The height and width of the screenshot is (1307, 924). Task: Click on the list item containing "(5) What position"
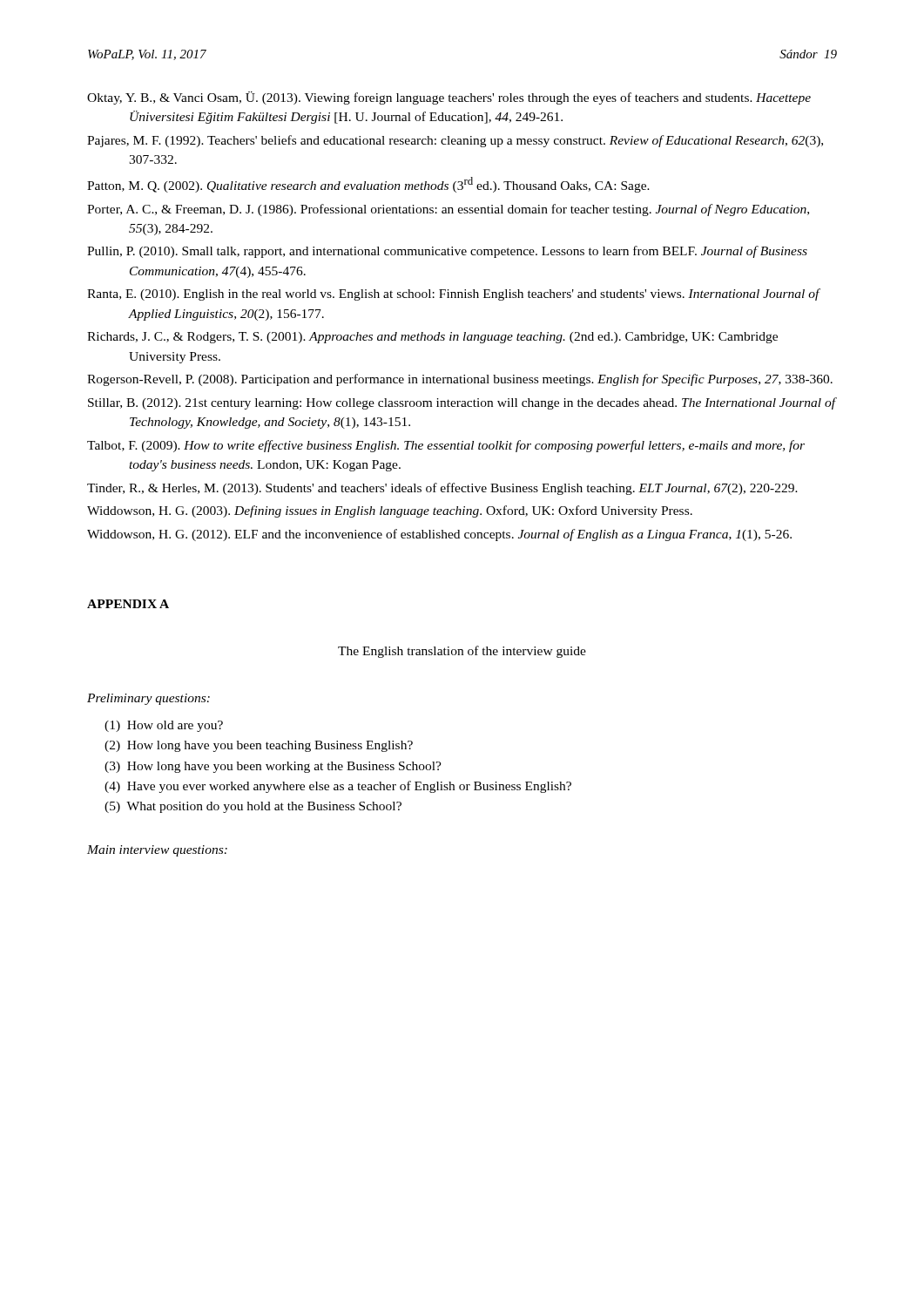click(x=253, y=806)
